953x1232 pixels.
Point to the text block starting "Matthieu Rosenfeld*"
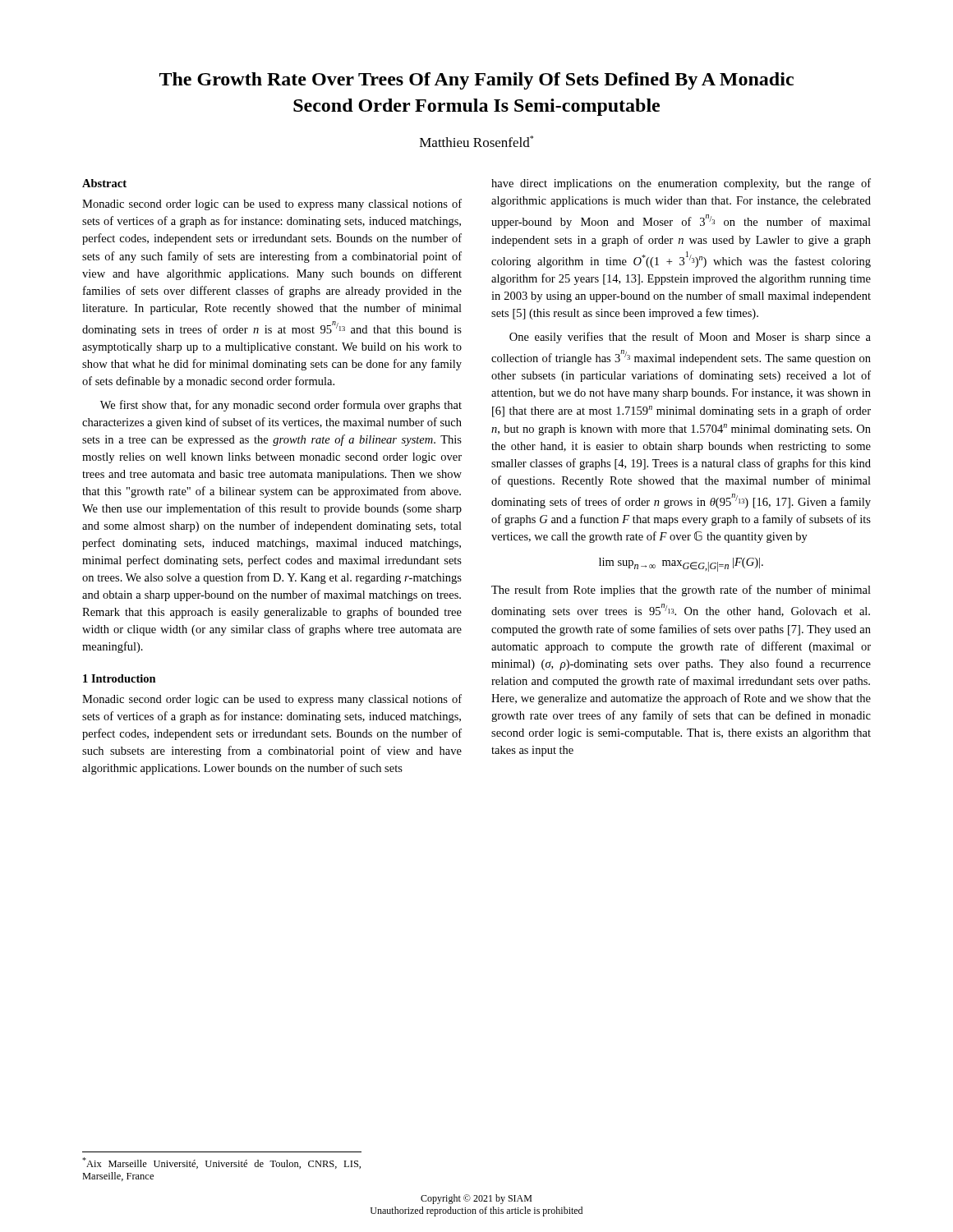point(476,142)
